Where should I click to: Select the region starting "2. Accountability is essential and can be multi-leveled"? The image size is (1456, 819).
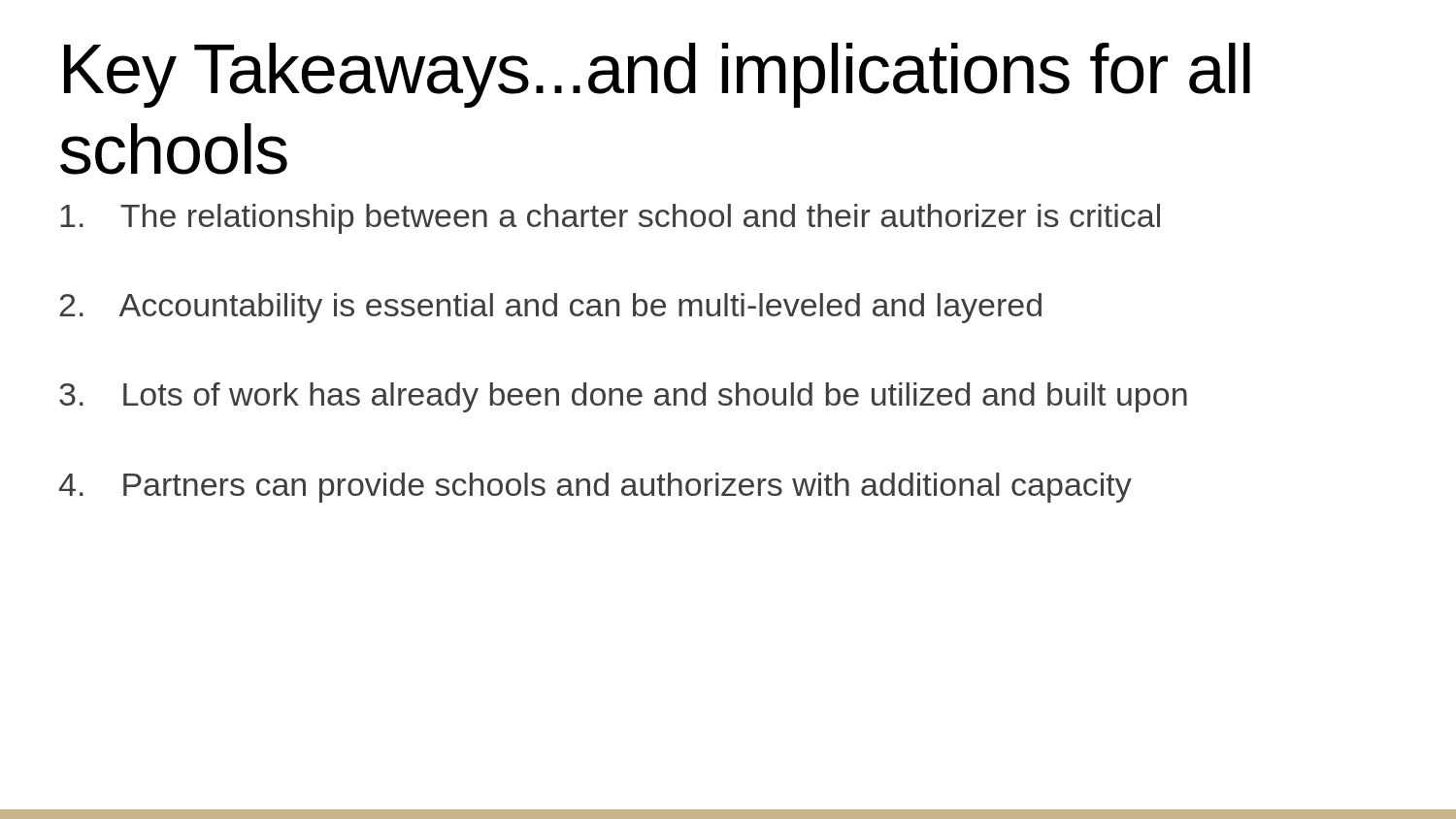[551, 305]
